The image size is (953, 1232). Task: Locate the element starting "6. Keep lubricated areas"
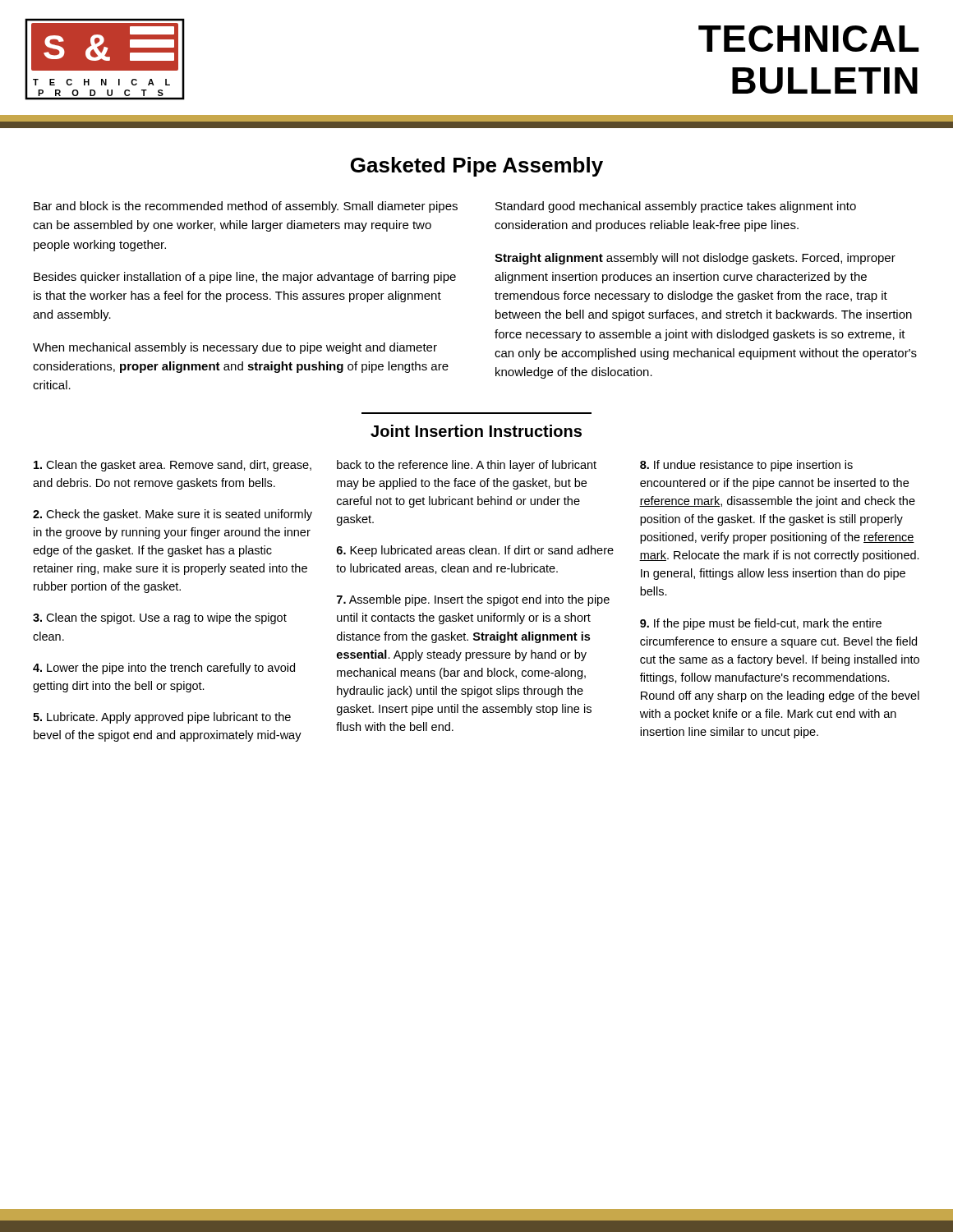475,560
